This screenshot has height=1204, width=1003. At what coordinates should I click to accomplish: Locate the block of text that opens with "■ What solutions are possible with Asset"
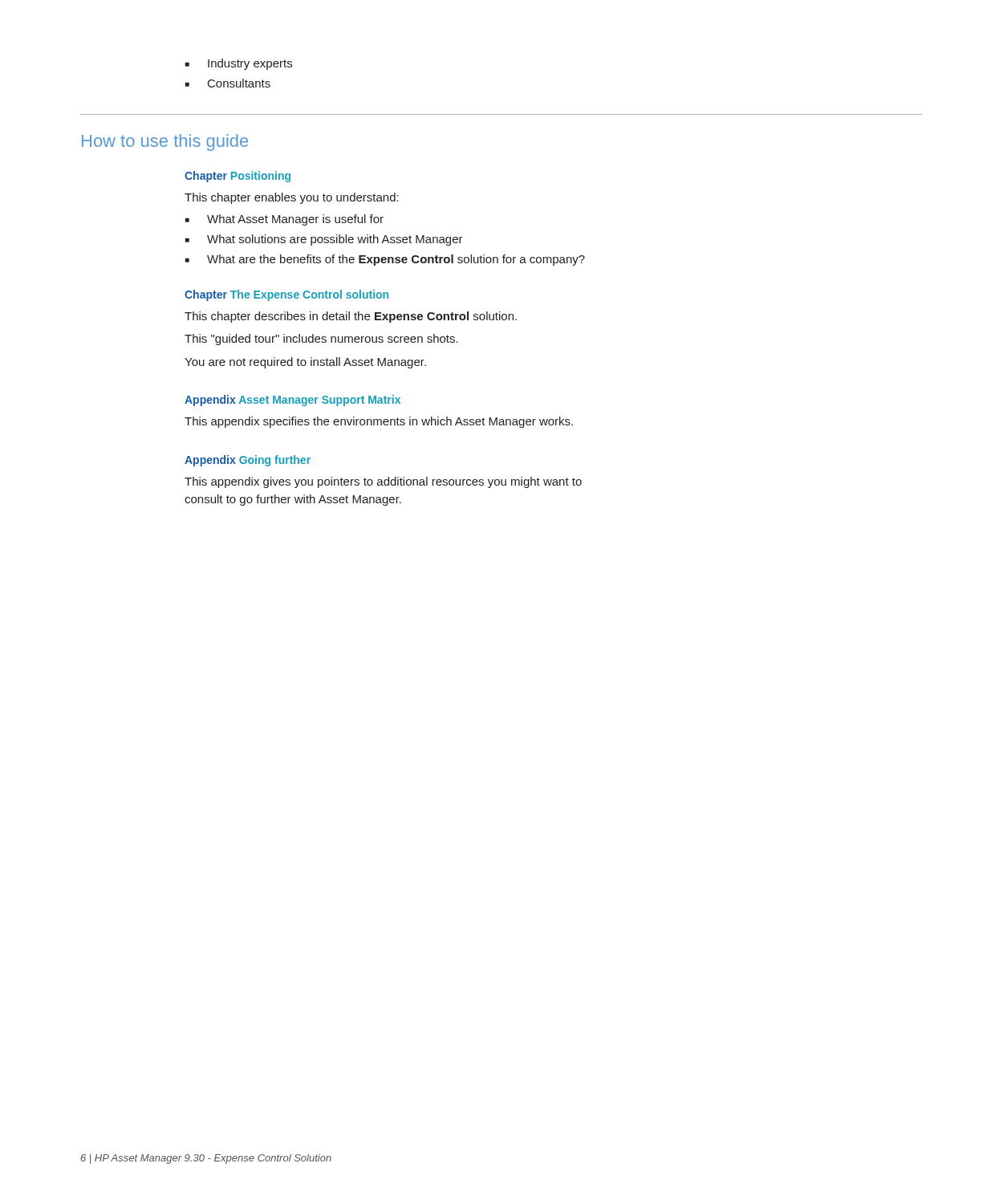point(324,238)
